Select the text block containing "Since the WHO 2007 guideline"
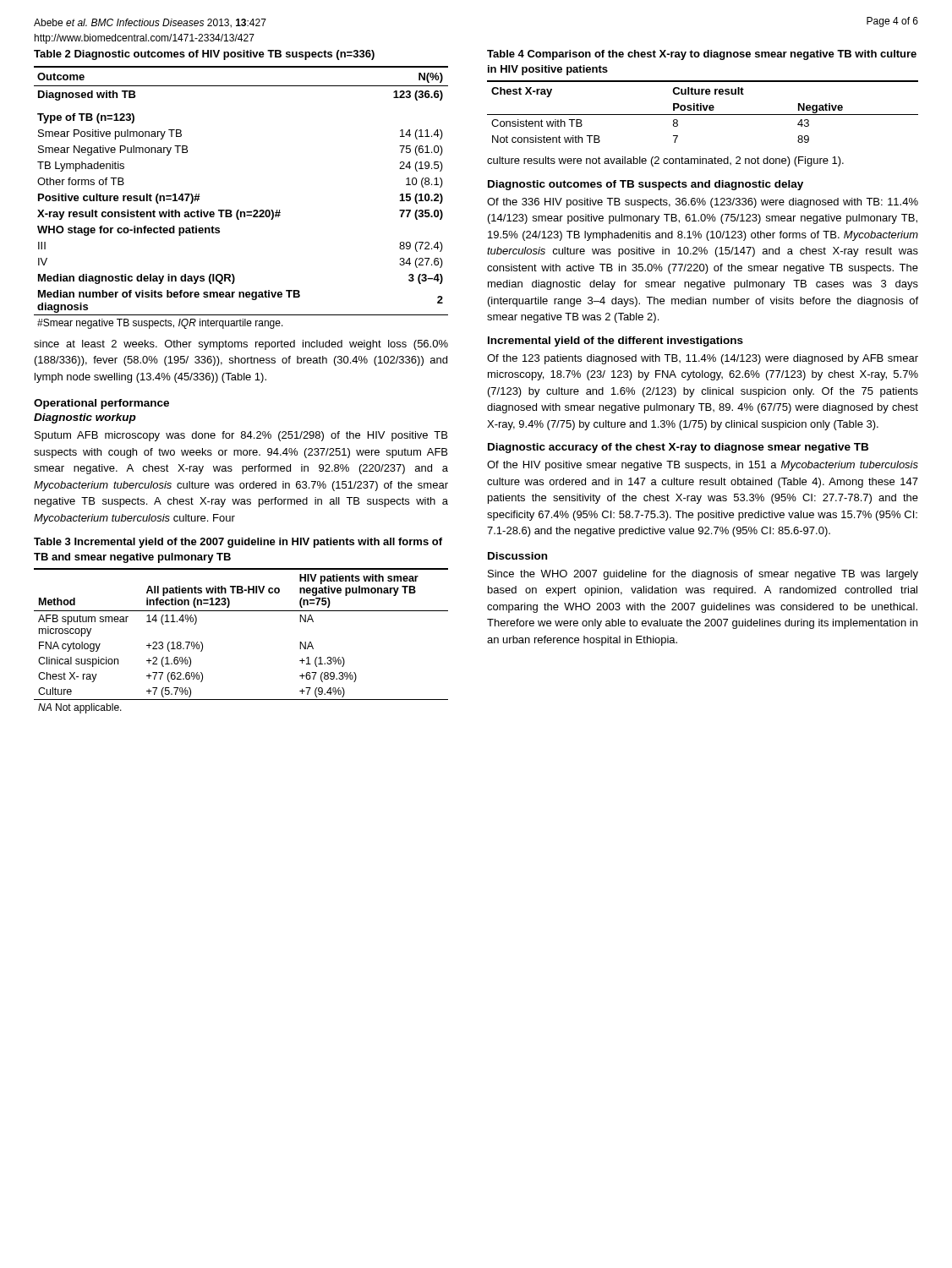Screen dimensions: 1268x952 pyautogui.click(x=703, y=606)
